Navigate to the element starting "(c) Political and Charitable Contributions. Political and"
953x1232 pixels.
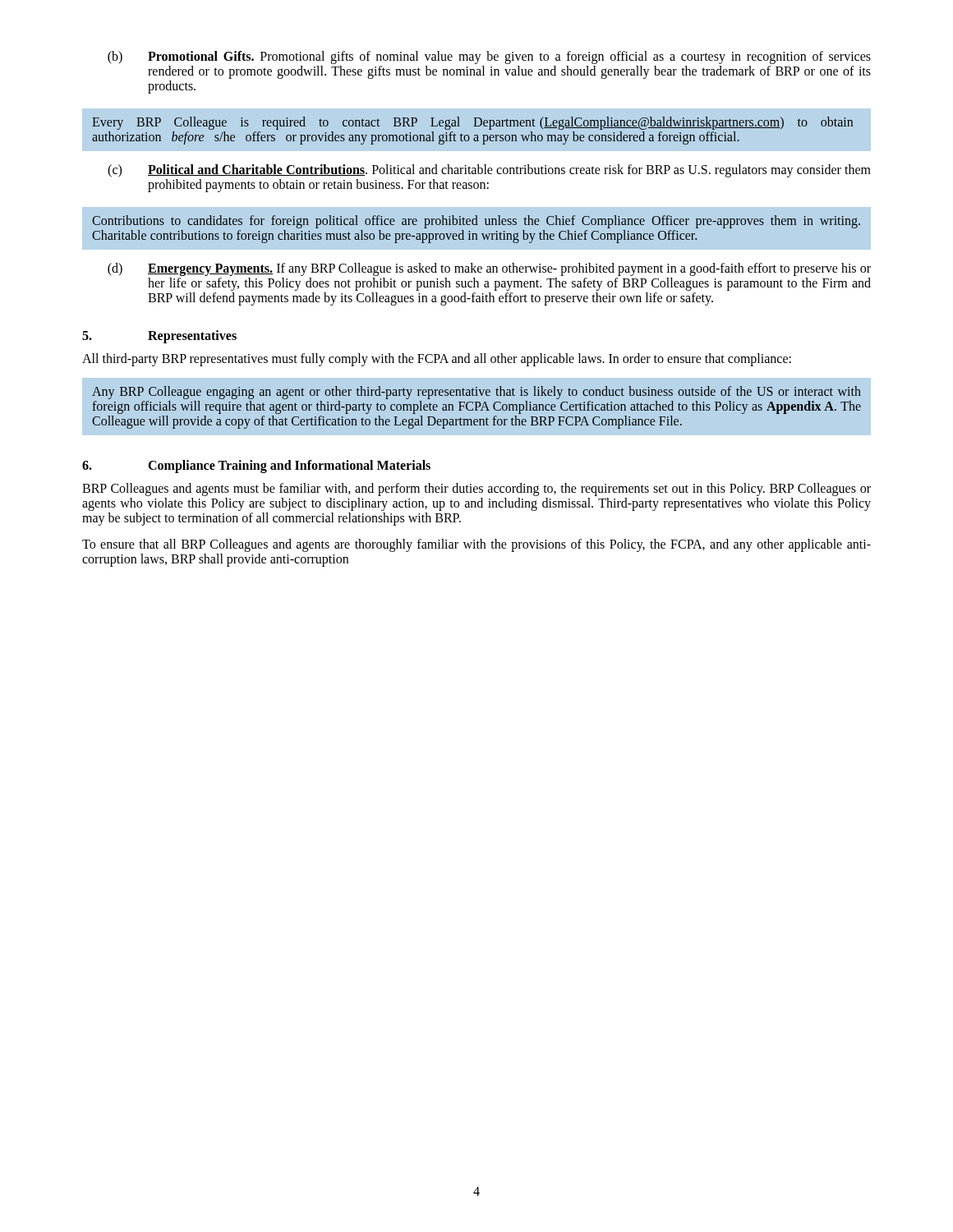476,177
